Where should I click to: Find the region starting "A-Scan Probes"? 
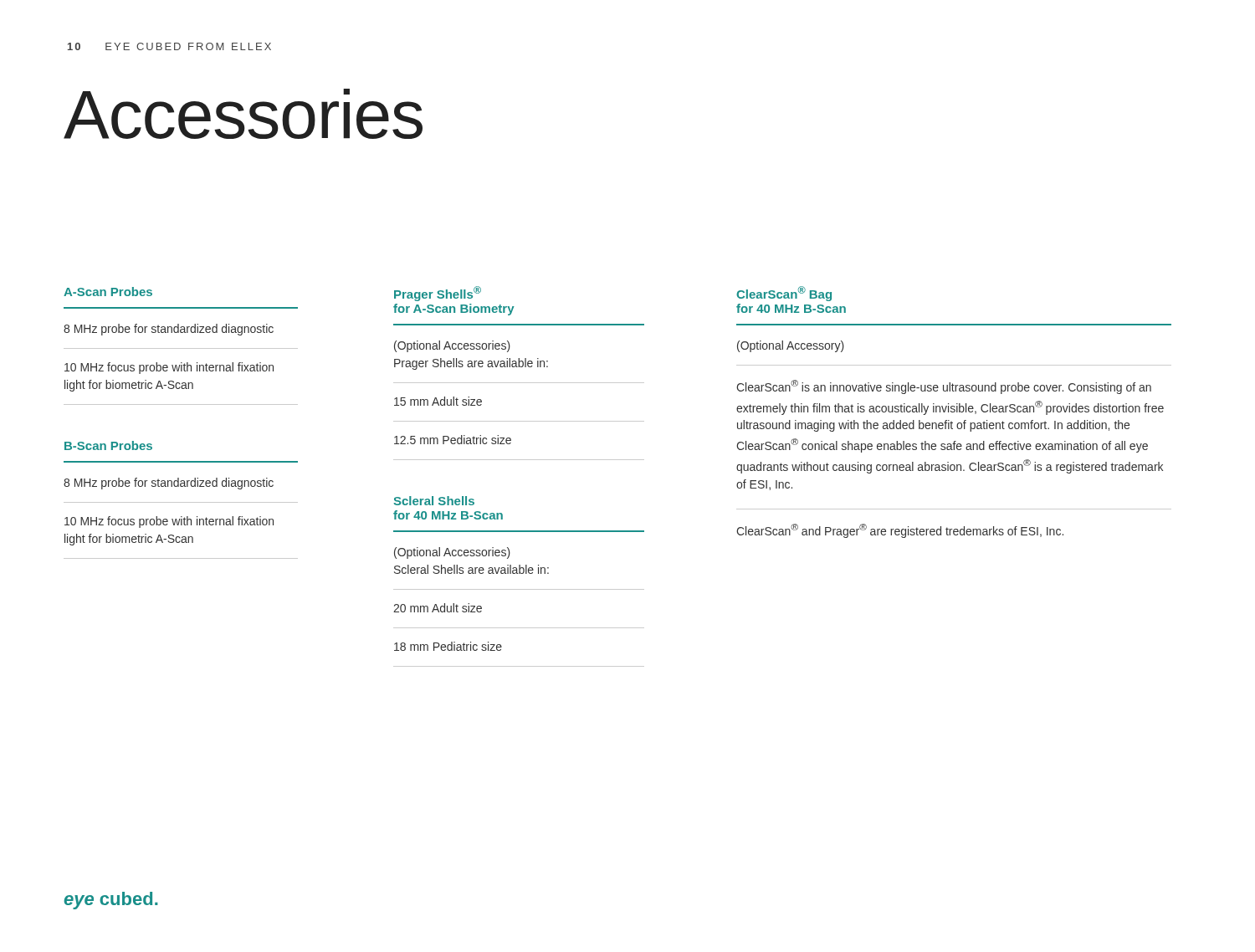coord(108,292)
